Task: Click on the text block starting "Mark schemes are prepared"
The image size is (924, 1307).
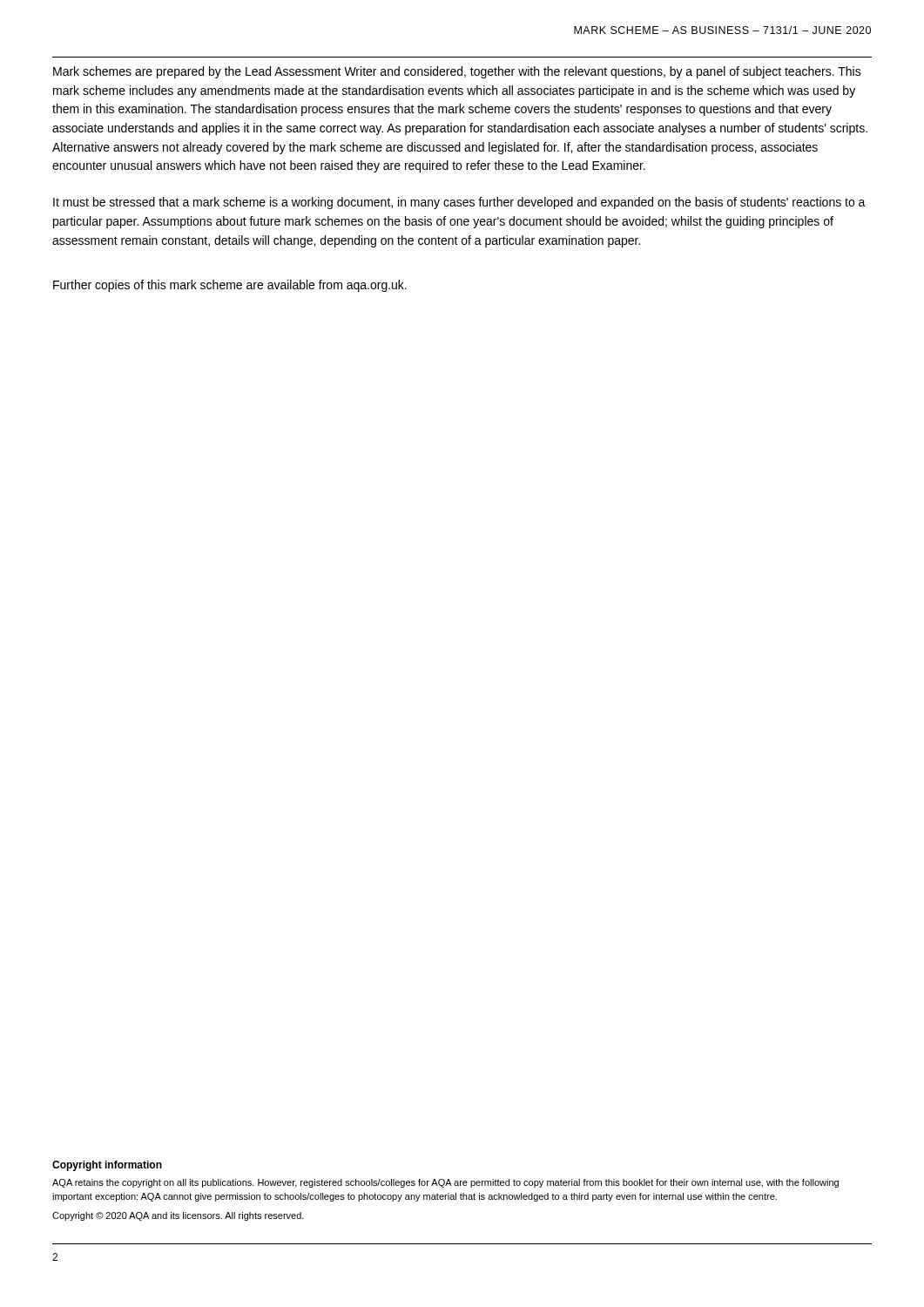Action: coord(460,119)
